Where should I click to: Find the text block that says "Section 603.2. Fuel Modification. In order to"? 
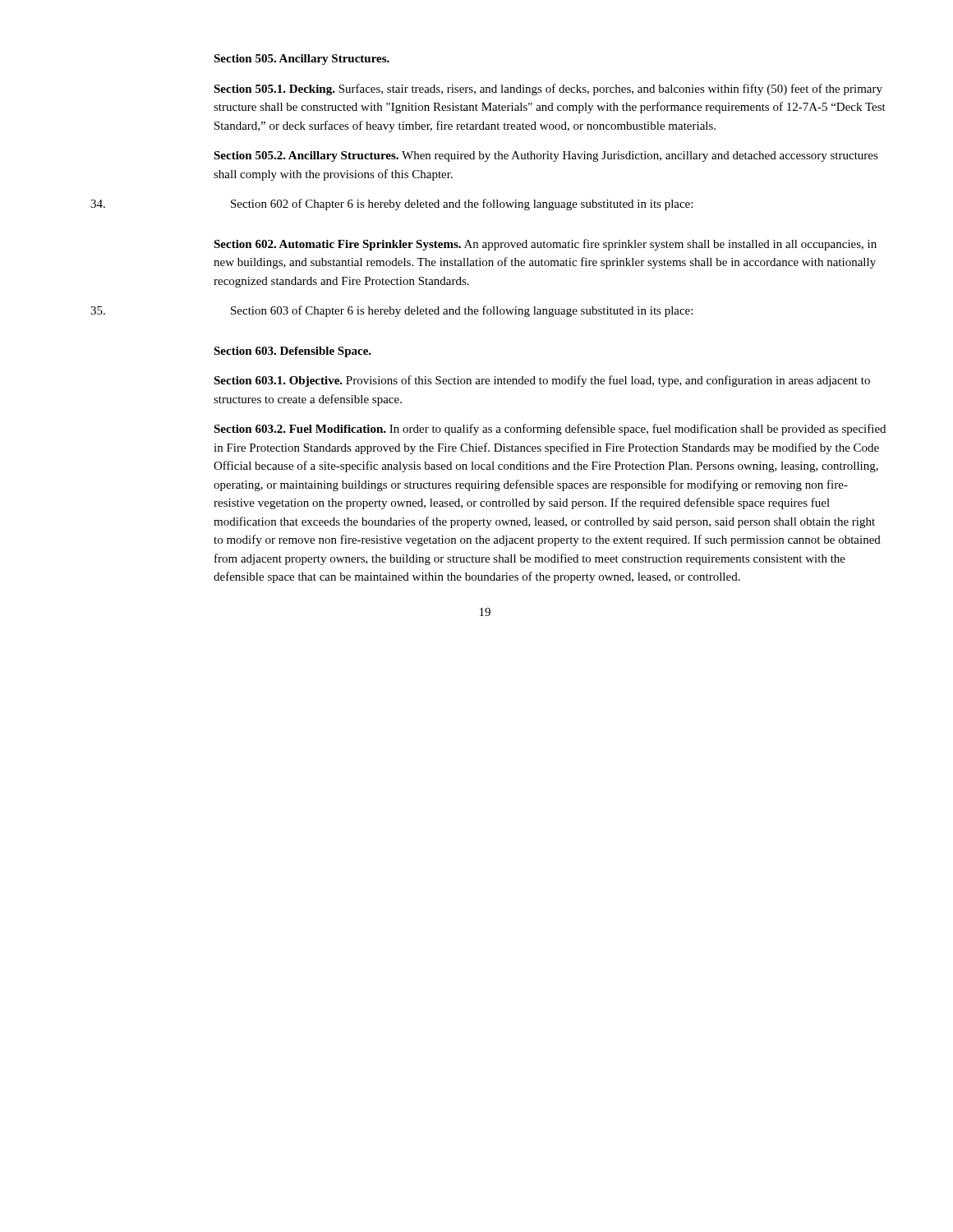(x=550, y=503)
